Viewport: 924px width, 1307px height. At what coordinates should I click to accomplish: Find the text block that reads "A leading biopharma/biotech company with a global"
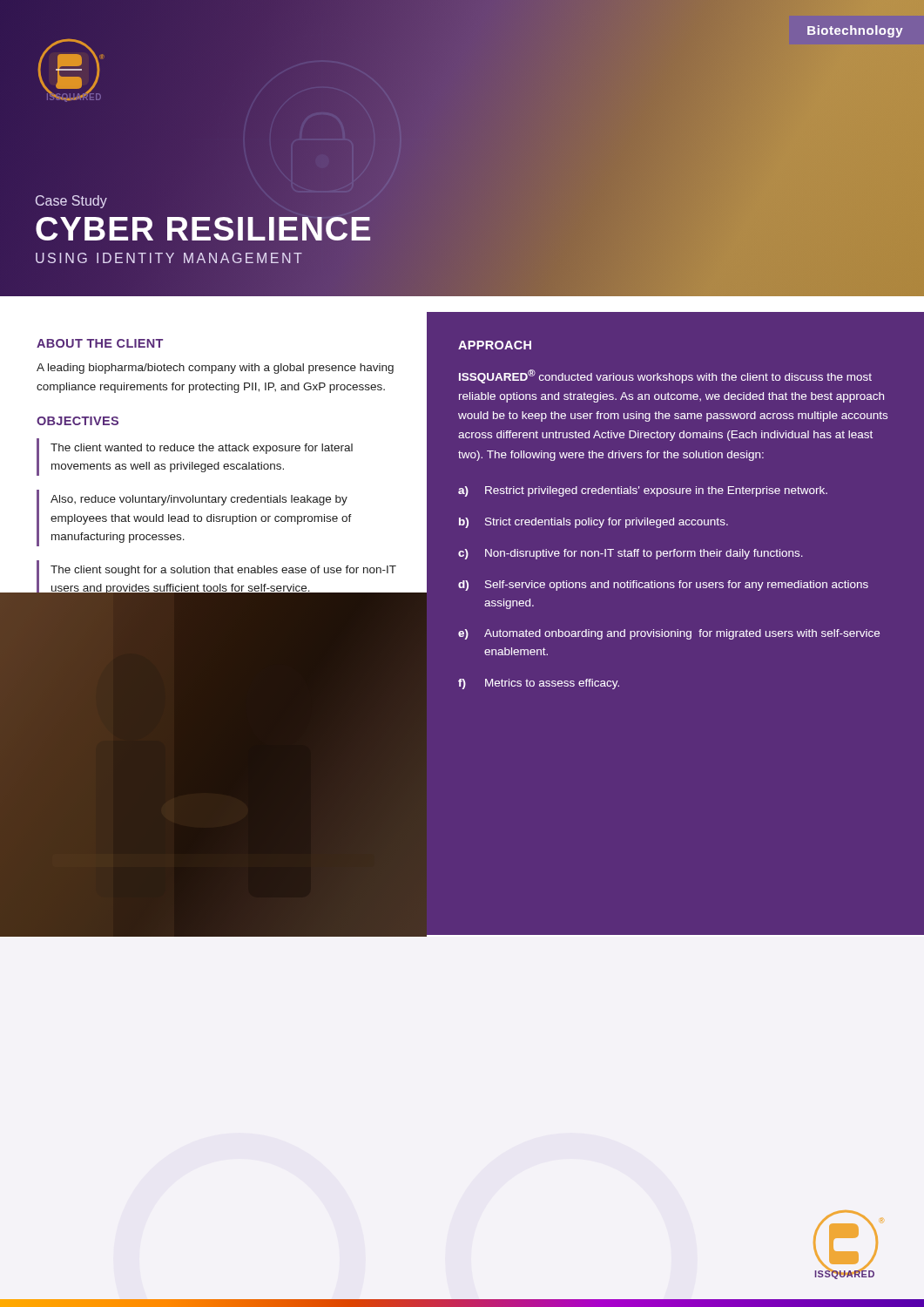click(215, 377)
